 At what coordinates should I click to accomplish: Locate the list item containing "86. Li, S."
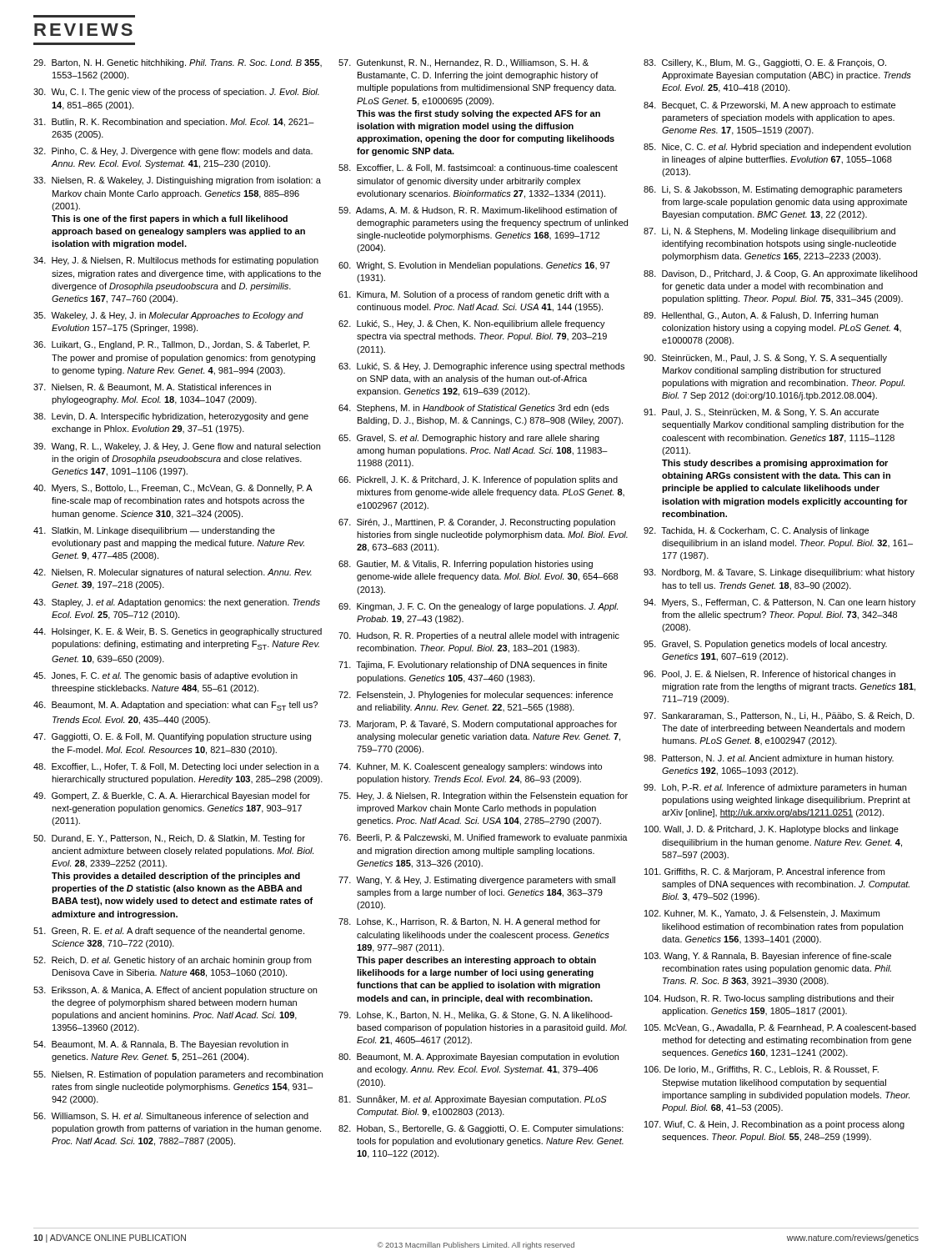(776, 202)
